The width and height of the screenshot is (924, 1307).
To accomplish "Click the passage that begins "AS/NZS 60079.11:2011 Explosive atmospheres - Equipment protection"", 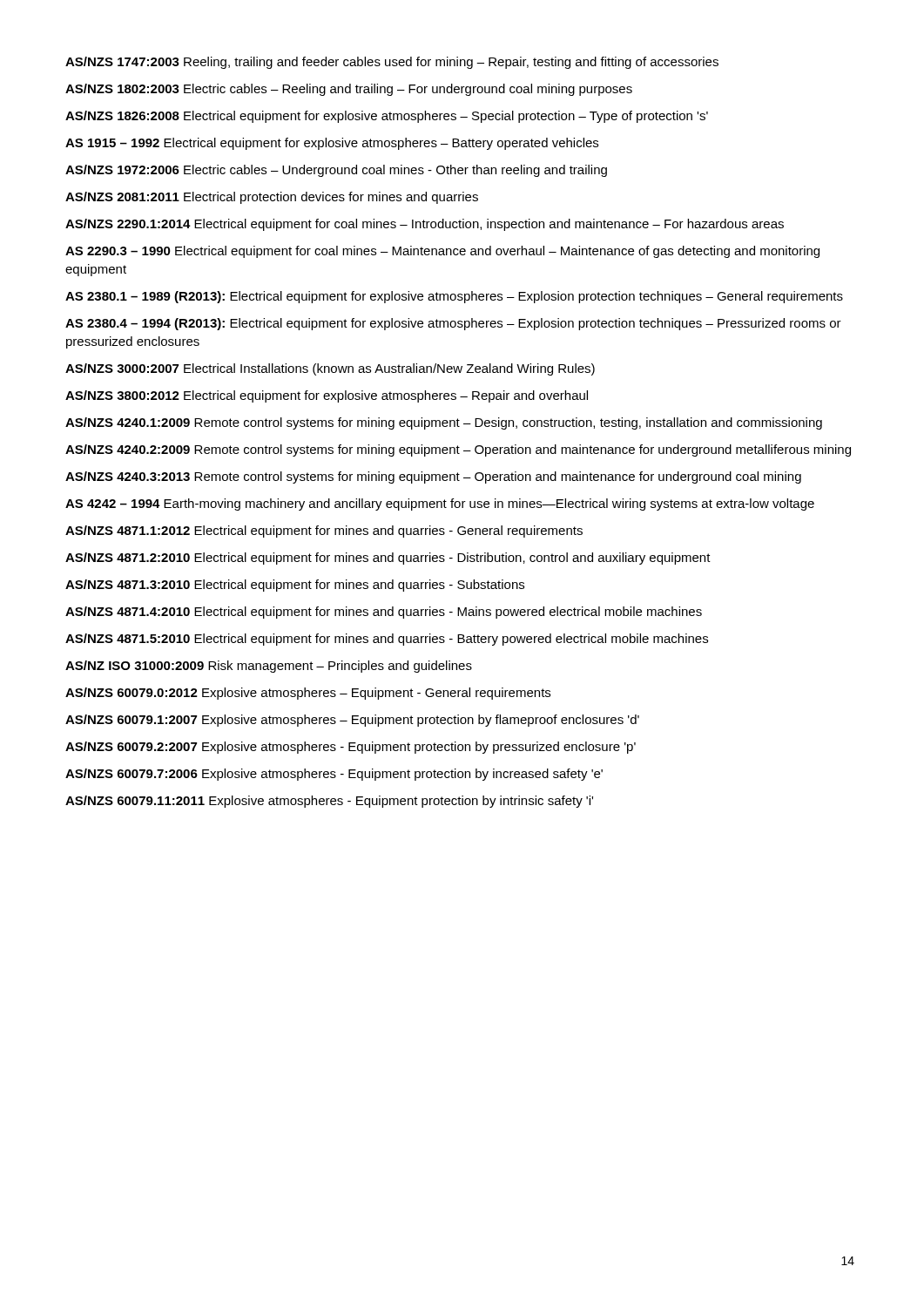I will [x=330, y=800].
